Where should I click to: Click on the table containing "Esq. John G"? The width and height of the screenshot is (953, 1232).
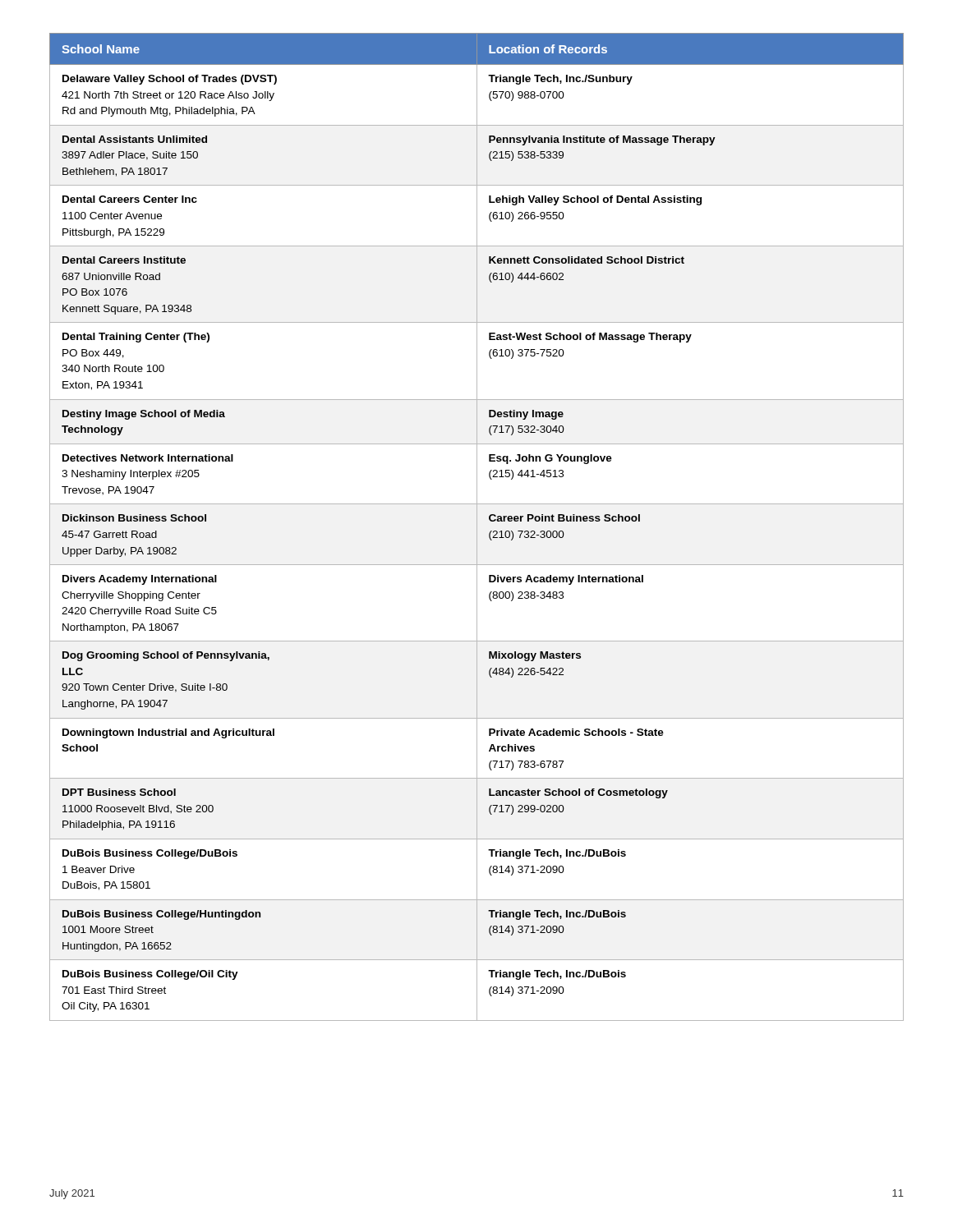[x=476, y=527]
